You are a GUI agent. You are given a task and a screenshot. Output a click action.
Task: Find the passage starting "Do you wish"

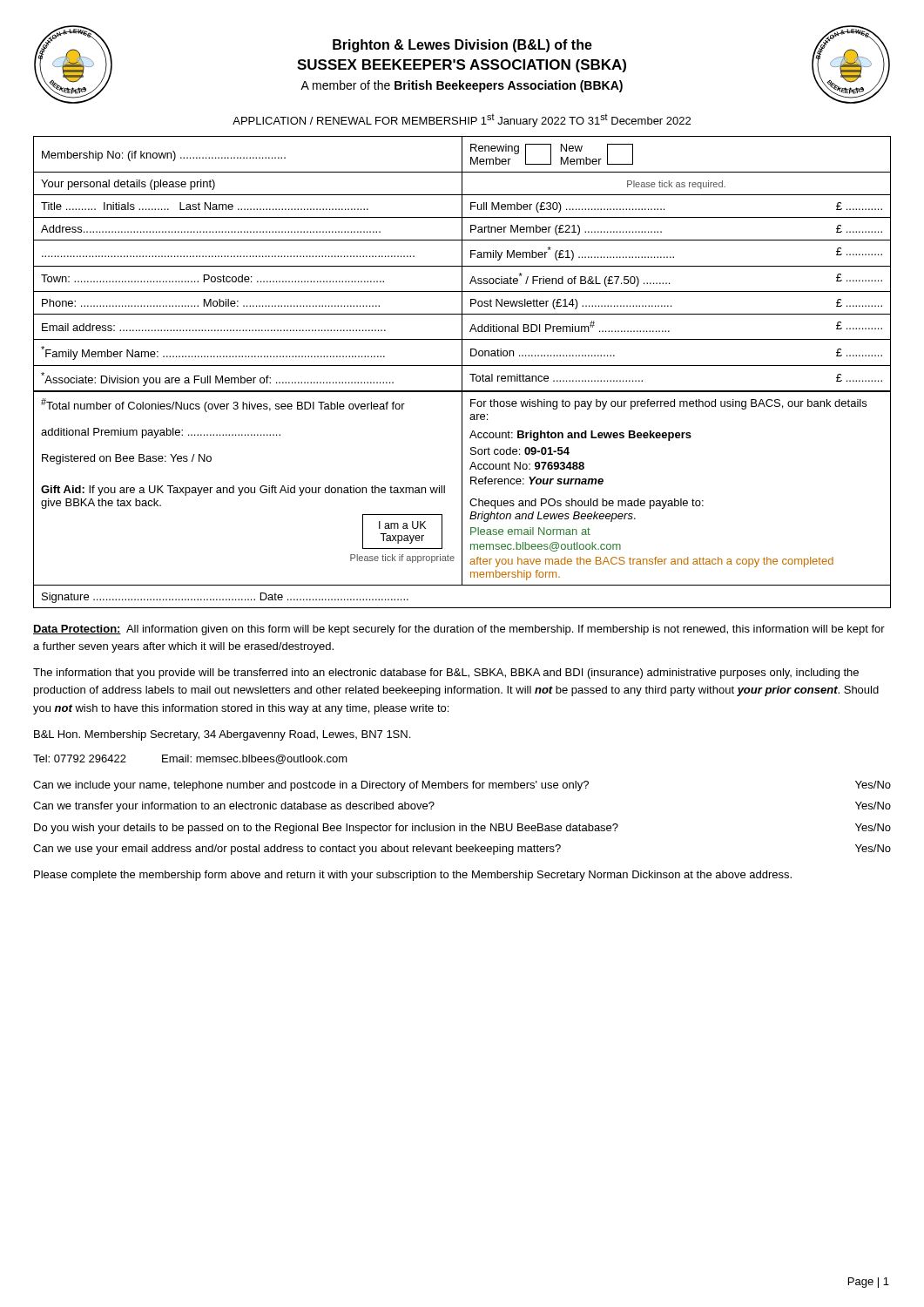[462, 827]
